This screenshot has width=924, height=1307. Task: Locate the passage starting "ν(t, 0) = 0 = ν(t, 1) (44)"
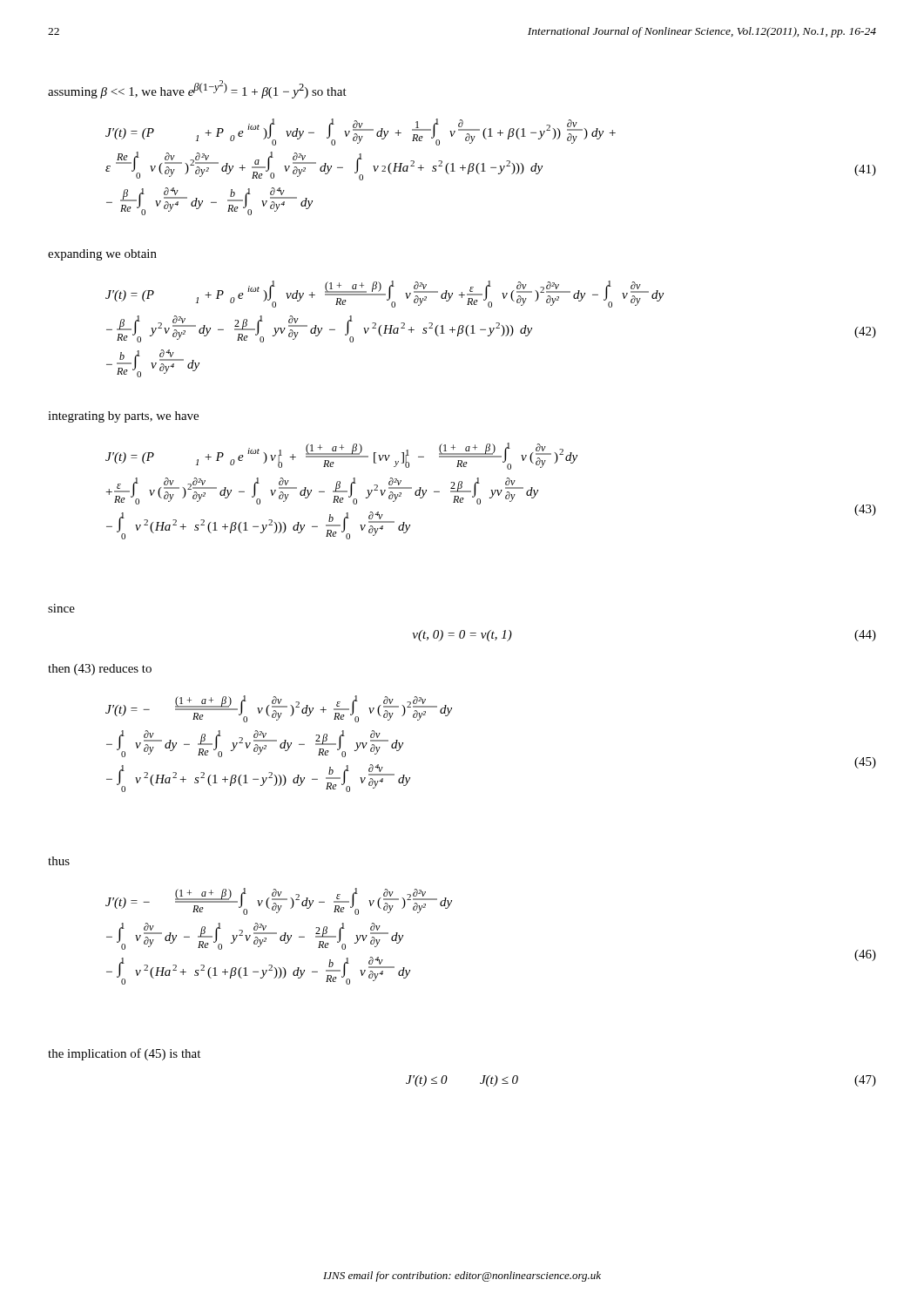[462, 635]
